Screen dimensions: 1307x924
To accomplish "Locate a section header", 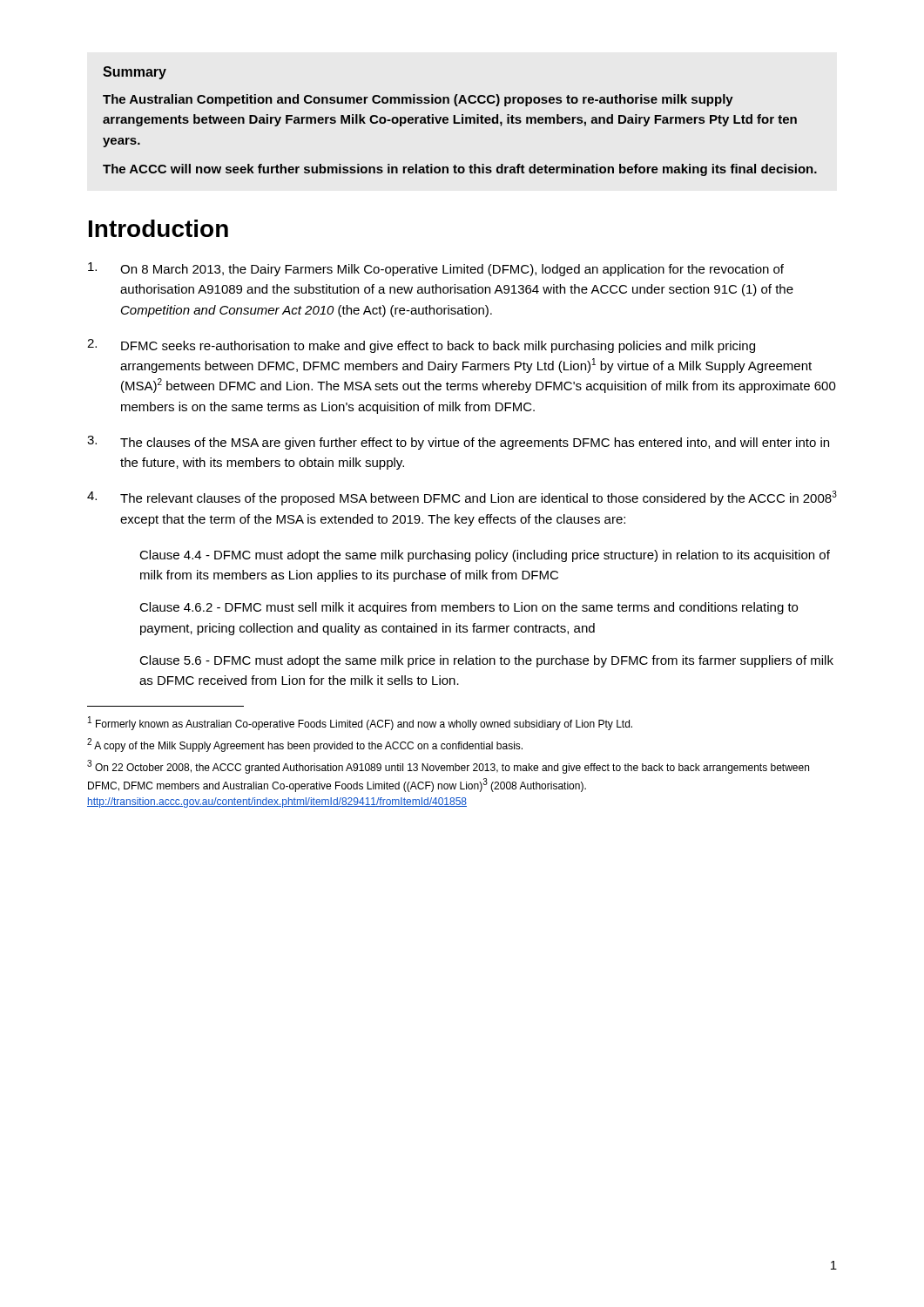I will tap(134, 72).
